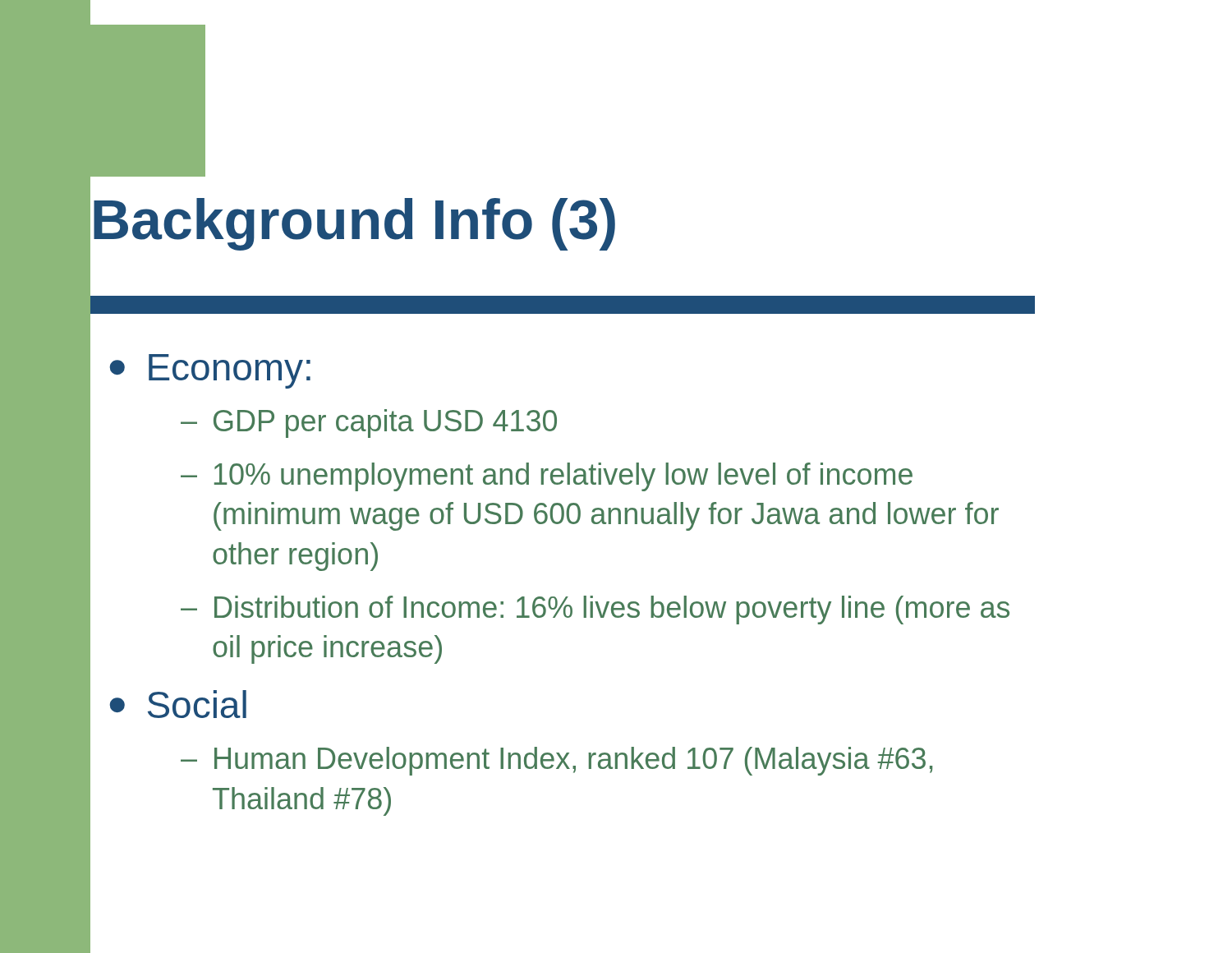The width and height of the screenshot is (1232, 953).
Task: Click on the list item that says "– Human Development Index,"
Action: click(558, 779)
